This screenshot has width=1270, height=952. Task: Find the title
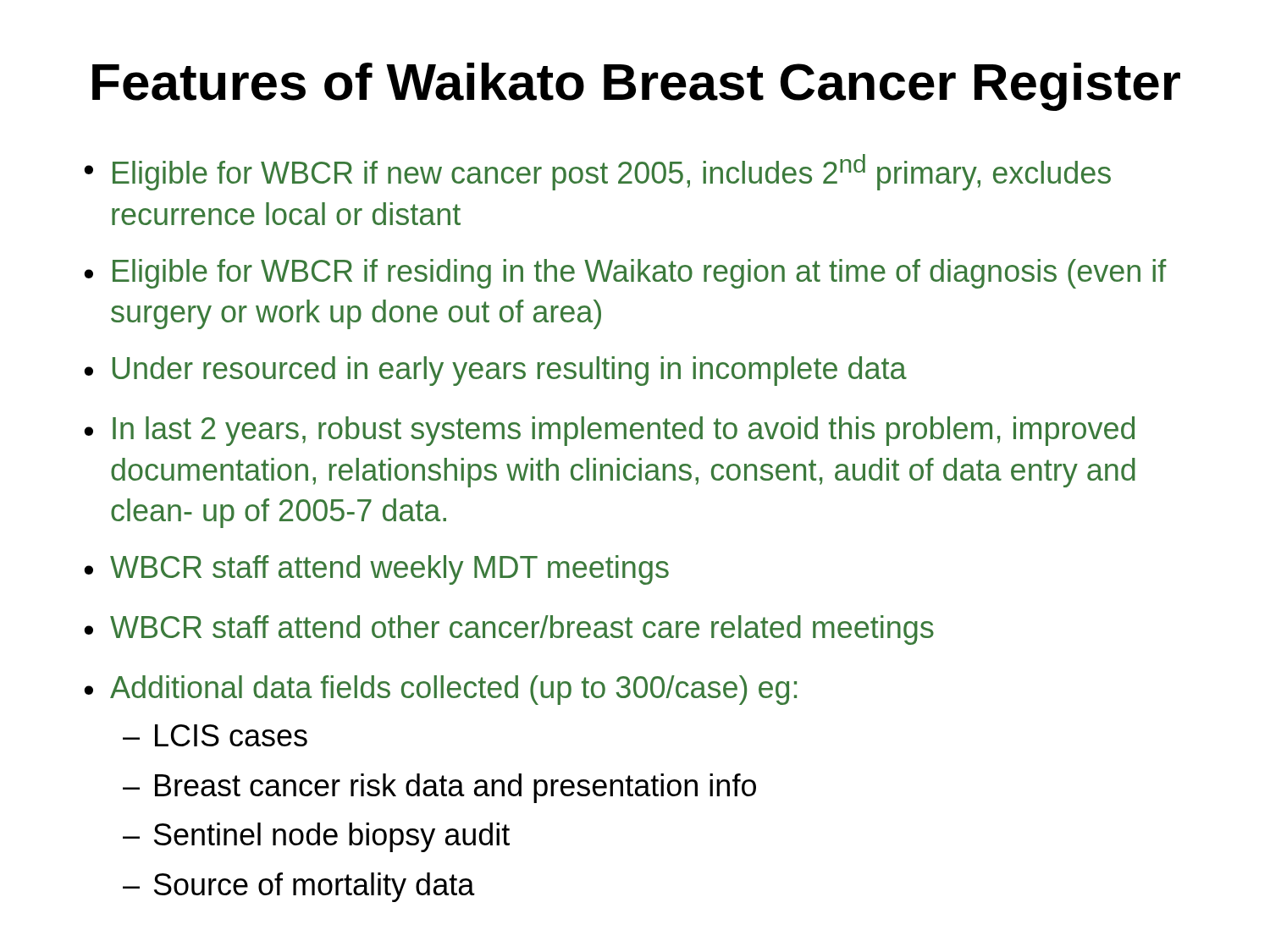[x=635, y=82]
